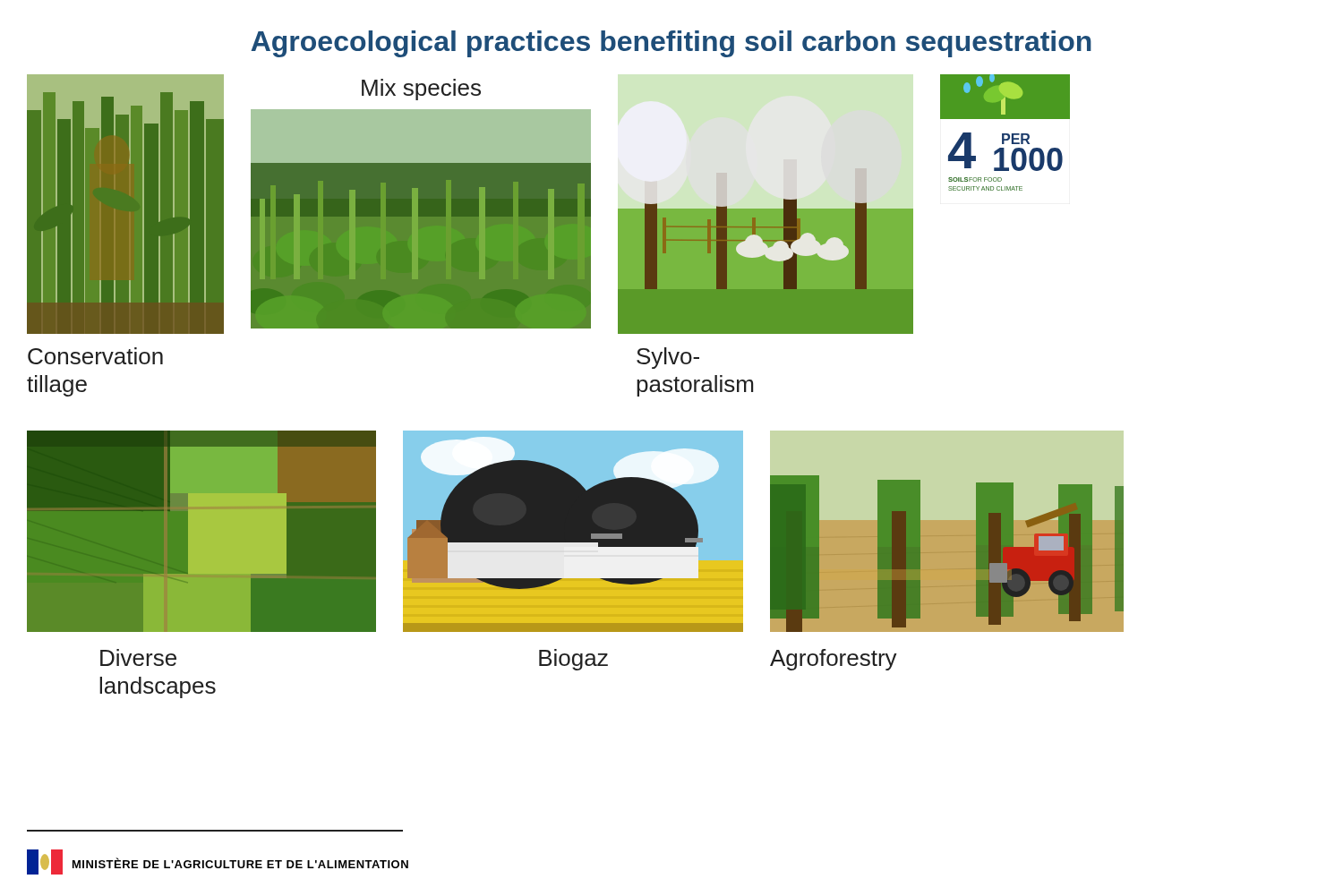Select the block starting "Conservation tillage"
1343x896 pixels.
click(95, 370)
